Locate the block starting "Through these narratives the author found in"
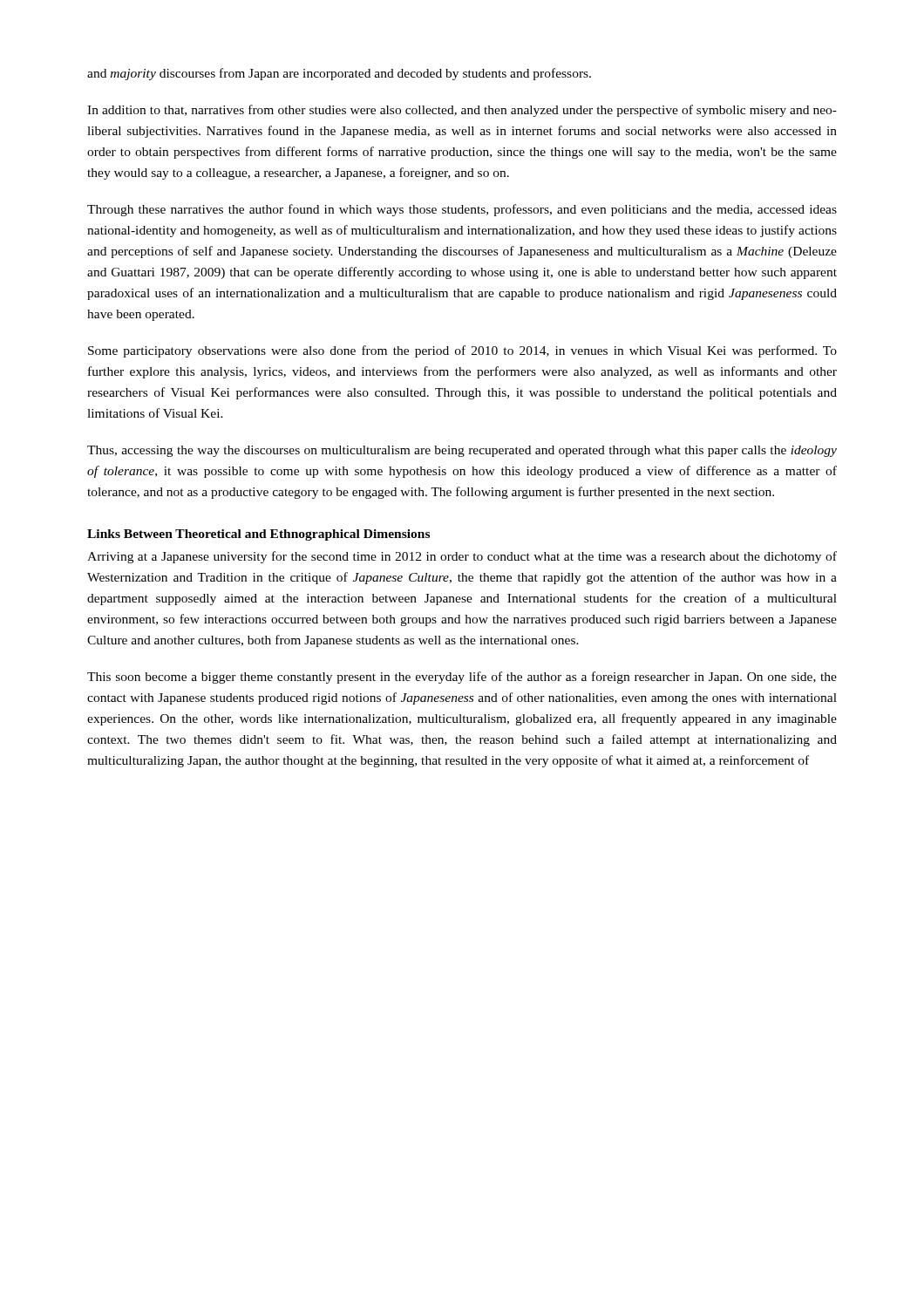 click(x=462, y=261)
